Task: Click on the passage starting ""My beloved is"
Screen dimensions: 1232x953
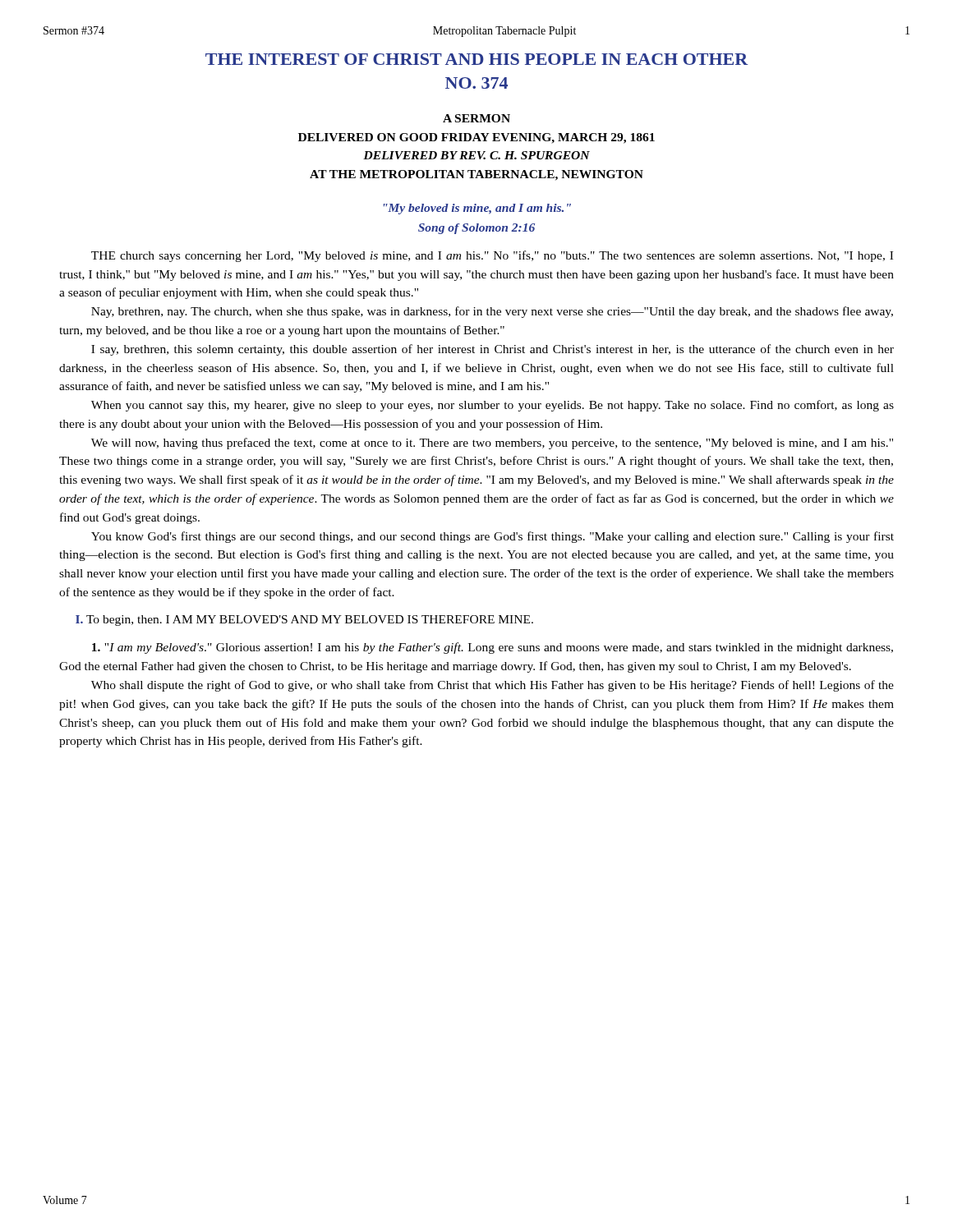Action: tap(476, 217)
